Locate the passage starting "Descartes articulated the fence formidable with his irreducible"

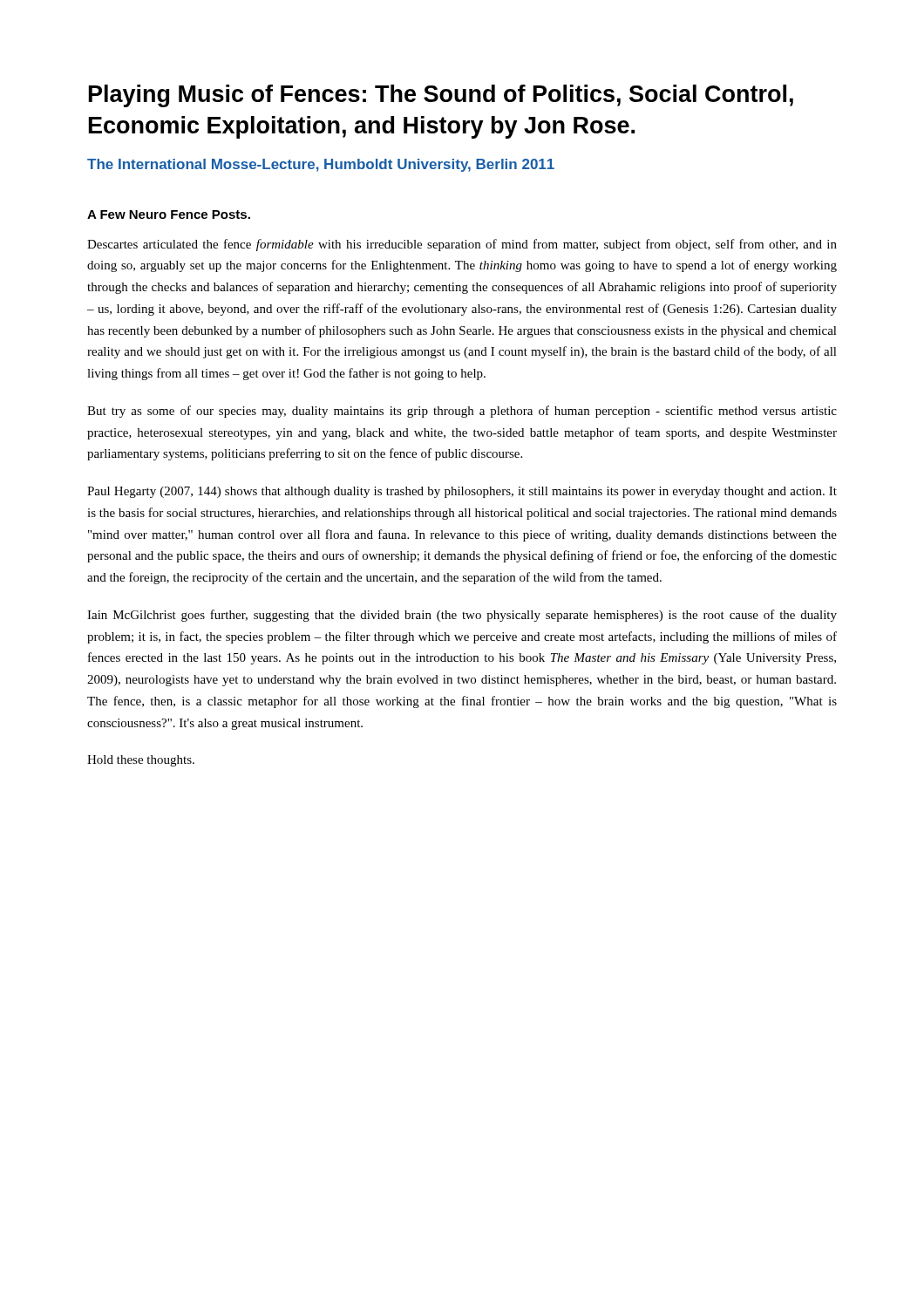point(462,309)
